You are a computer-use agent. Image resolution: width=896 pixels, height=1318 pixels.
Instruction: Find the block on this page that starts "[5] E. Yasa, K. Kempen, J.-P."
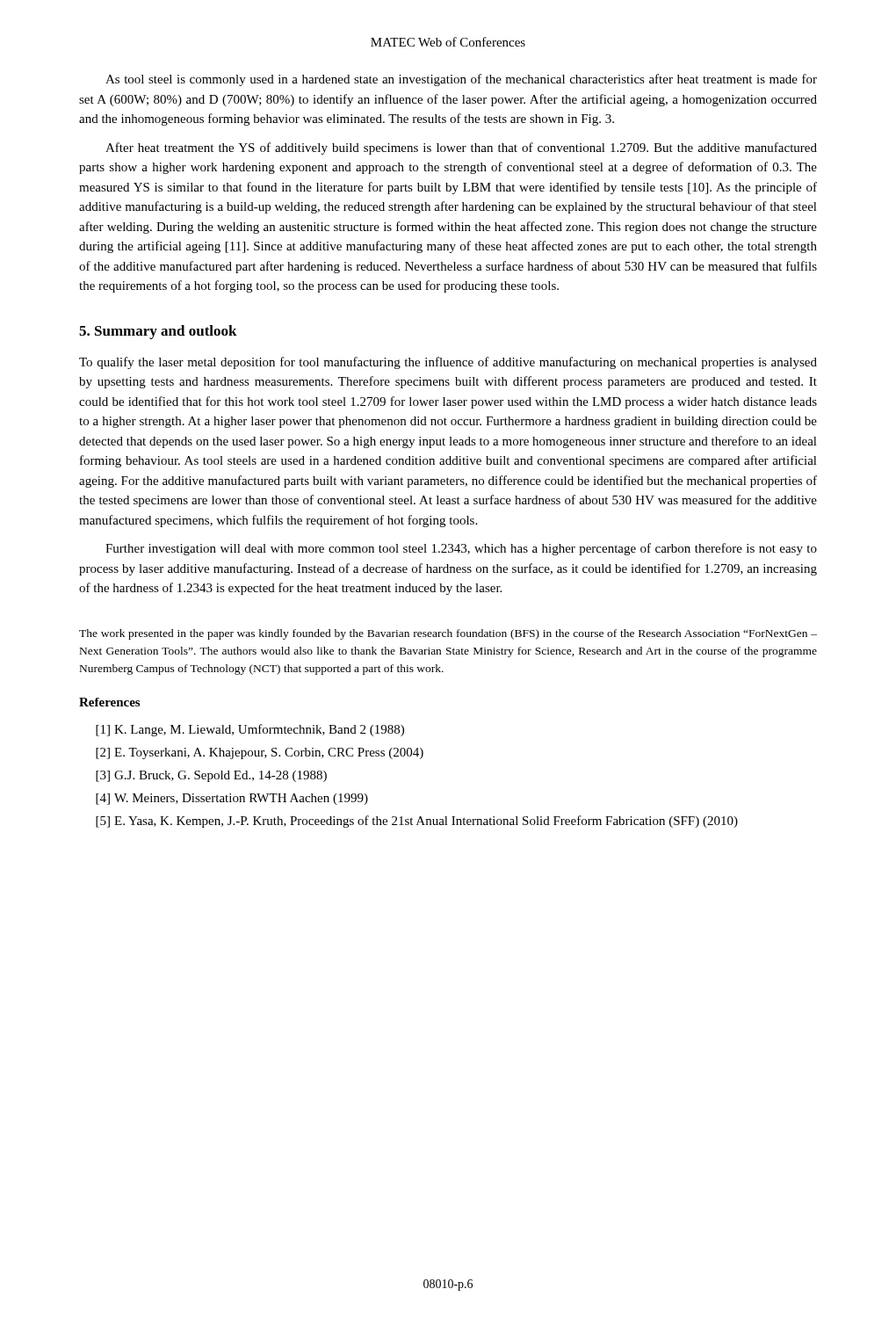click(x=448, y=821)
